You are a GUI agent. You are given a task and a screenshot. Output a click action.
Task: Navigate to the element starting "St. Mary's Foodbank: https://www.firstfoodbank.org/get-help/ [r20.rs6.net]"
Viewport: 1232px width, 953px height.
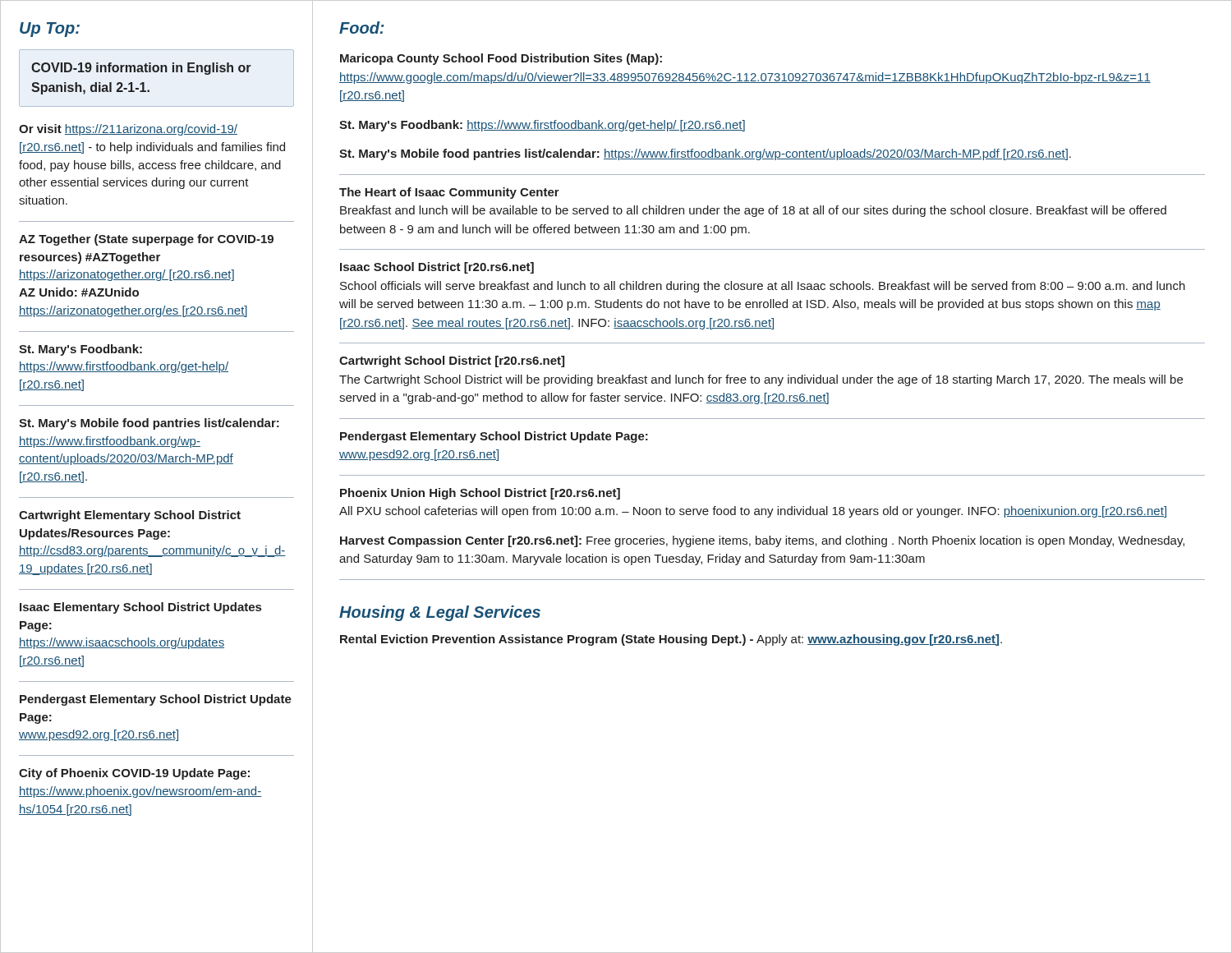[542, 126]
